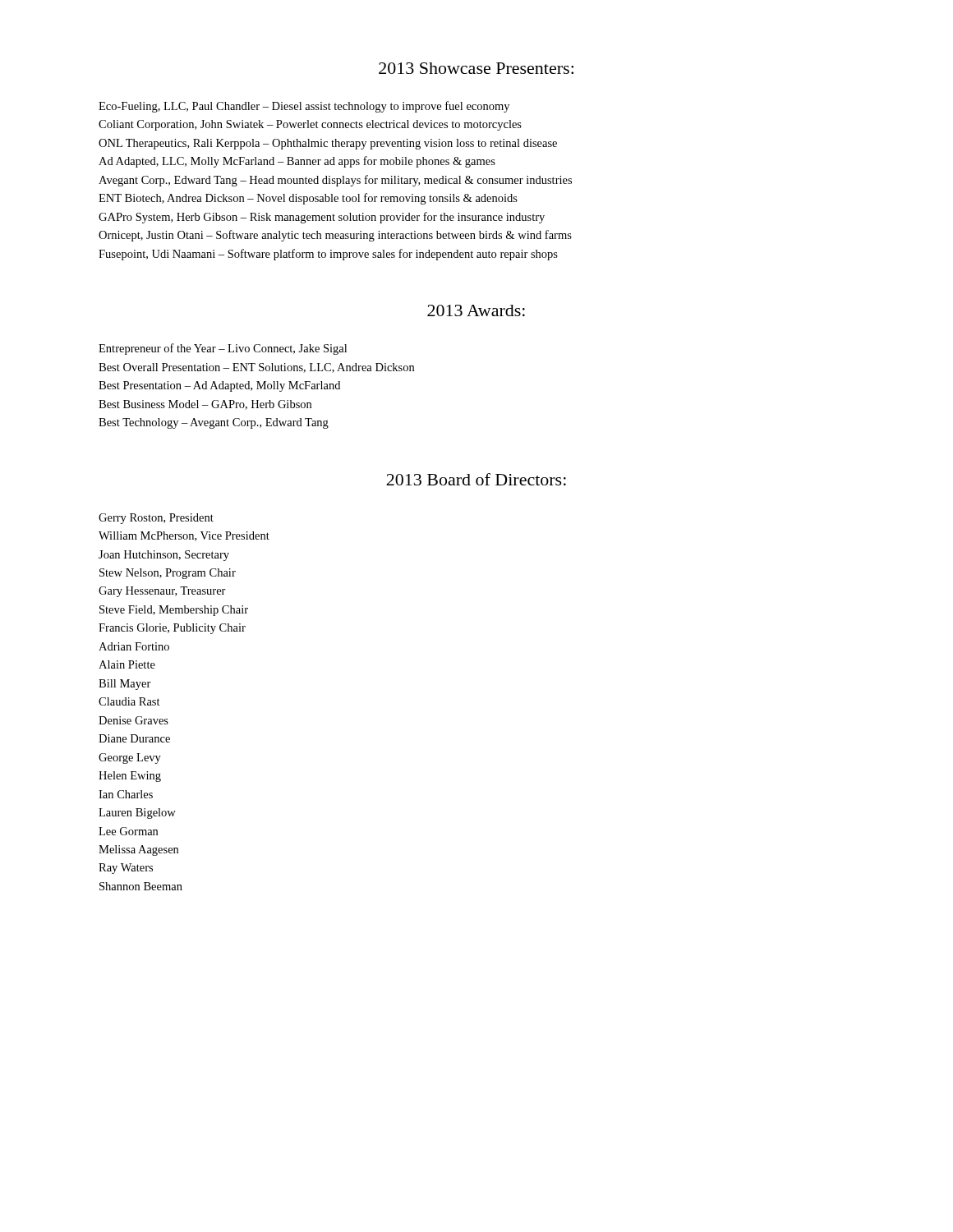953x1232 pixels.
Task: Click on the list item that says "Best Business Model –"
Action: click(x=205, y=404)
